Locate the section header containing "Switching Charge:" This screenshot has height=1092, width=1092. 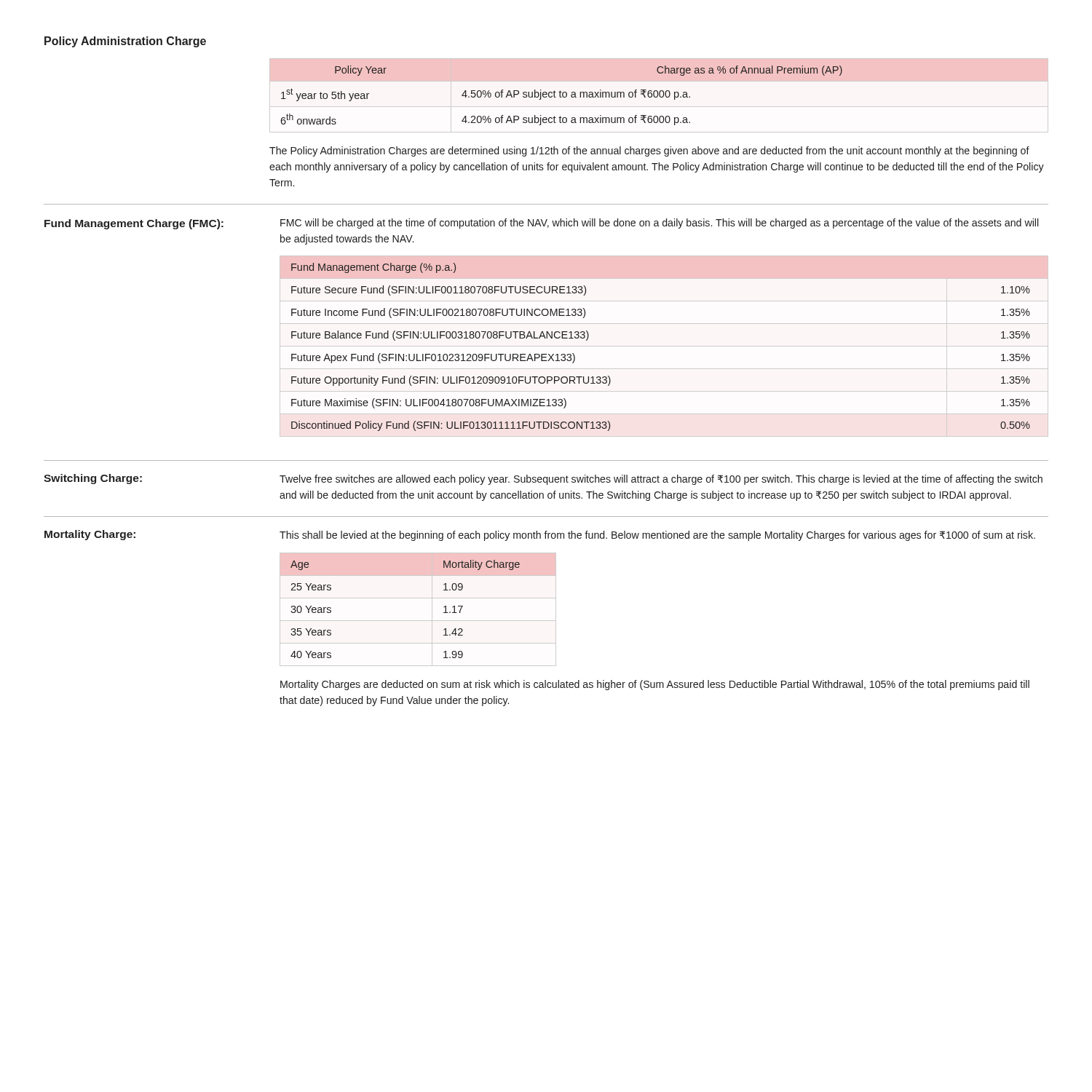[93, 478]
